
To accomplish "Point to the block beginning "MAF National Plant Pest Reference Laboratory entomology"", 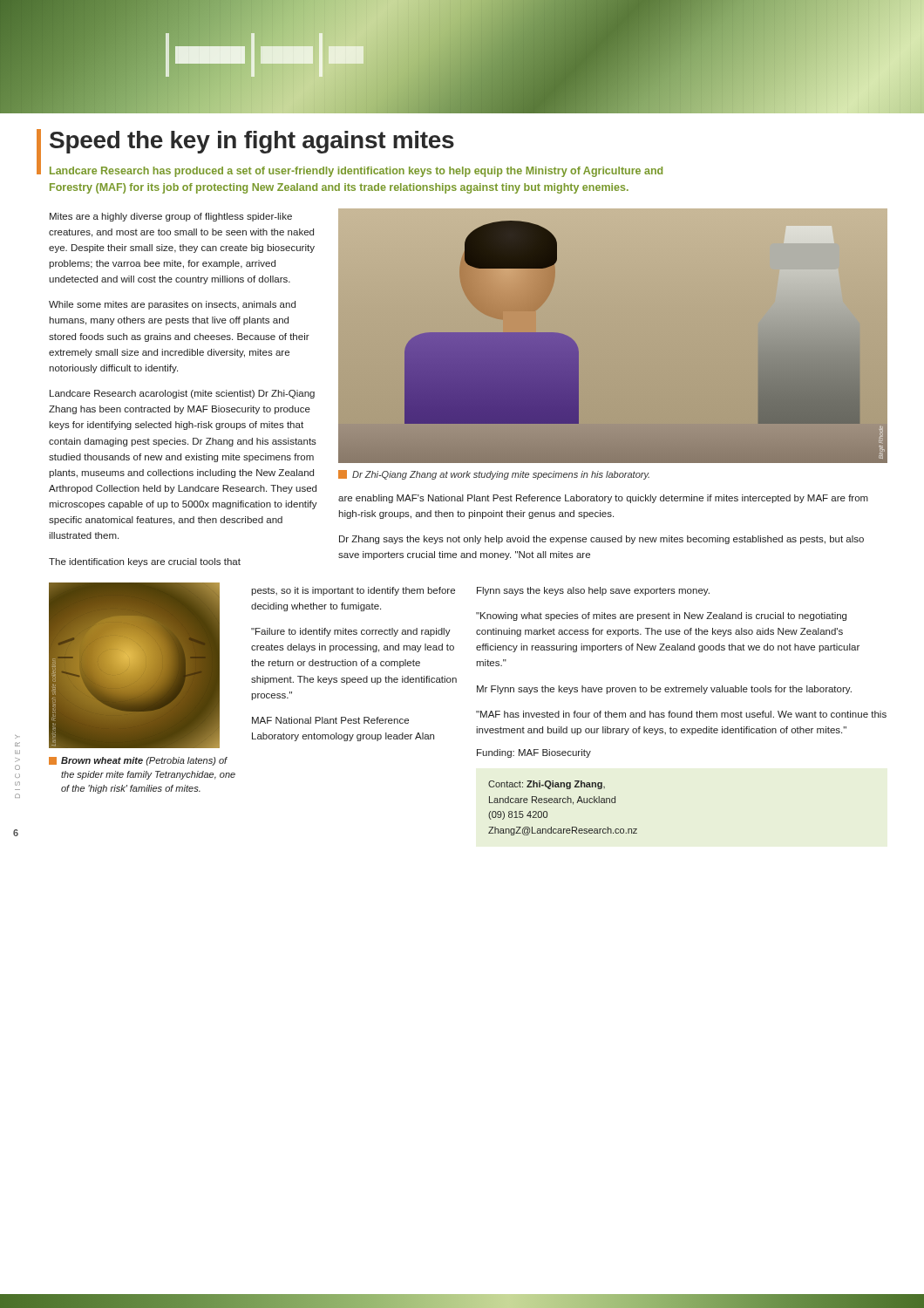I will 343,728.
